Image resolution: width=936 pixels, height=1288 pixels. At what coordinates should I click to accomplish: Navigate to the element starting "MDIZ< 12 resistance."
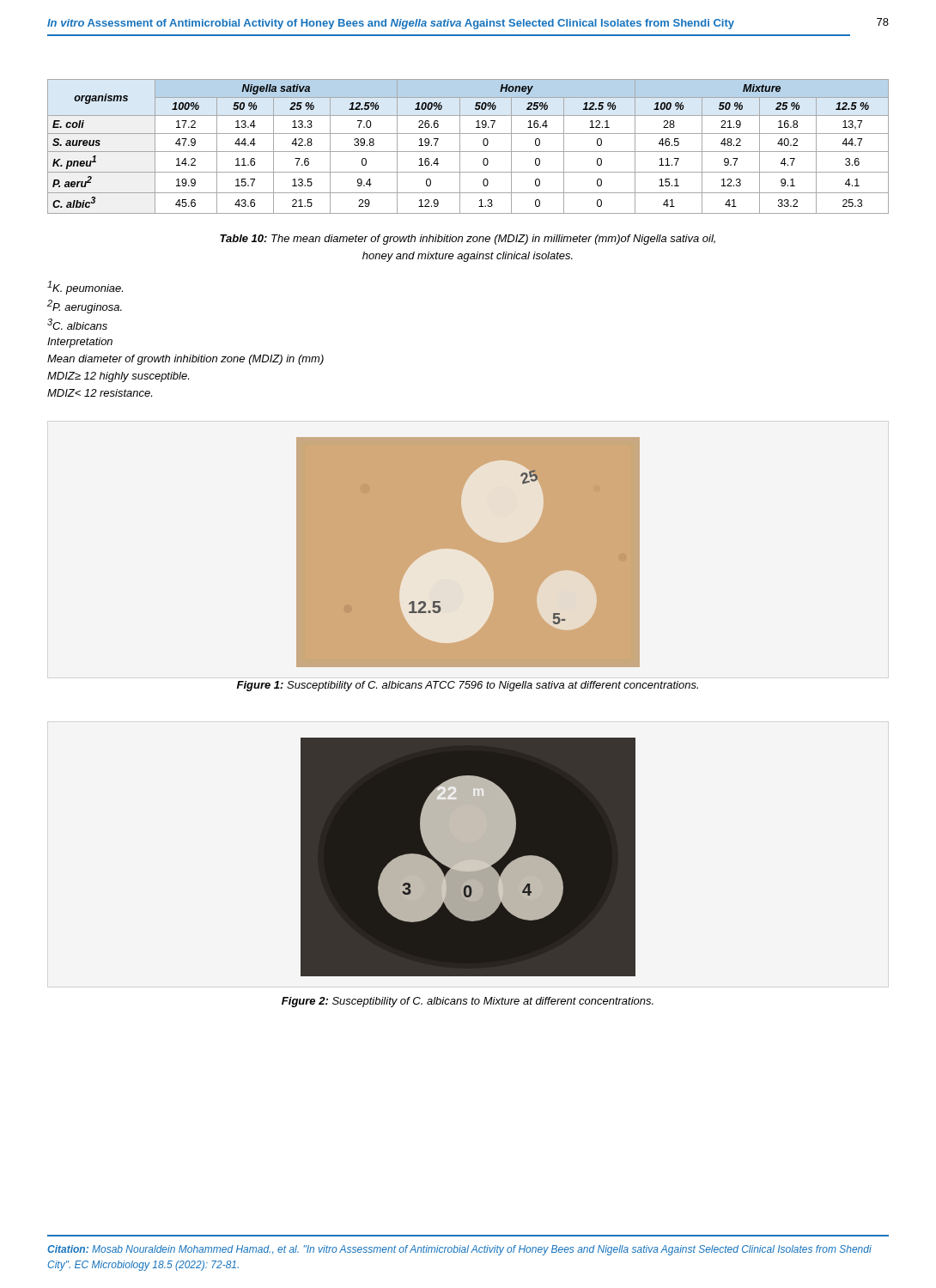pos(100,393)
